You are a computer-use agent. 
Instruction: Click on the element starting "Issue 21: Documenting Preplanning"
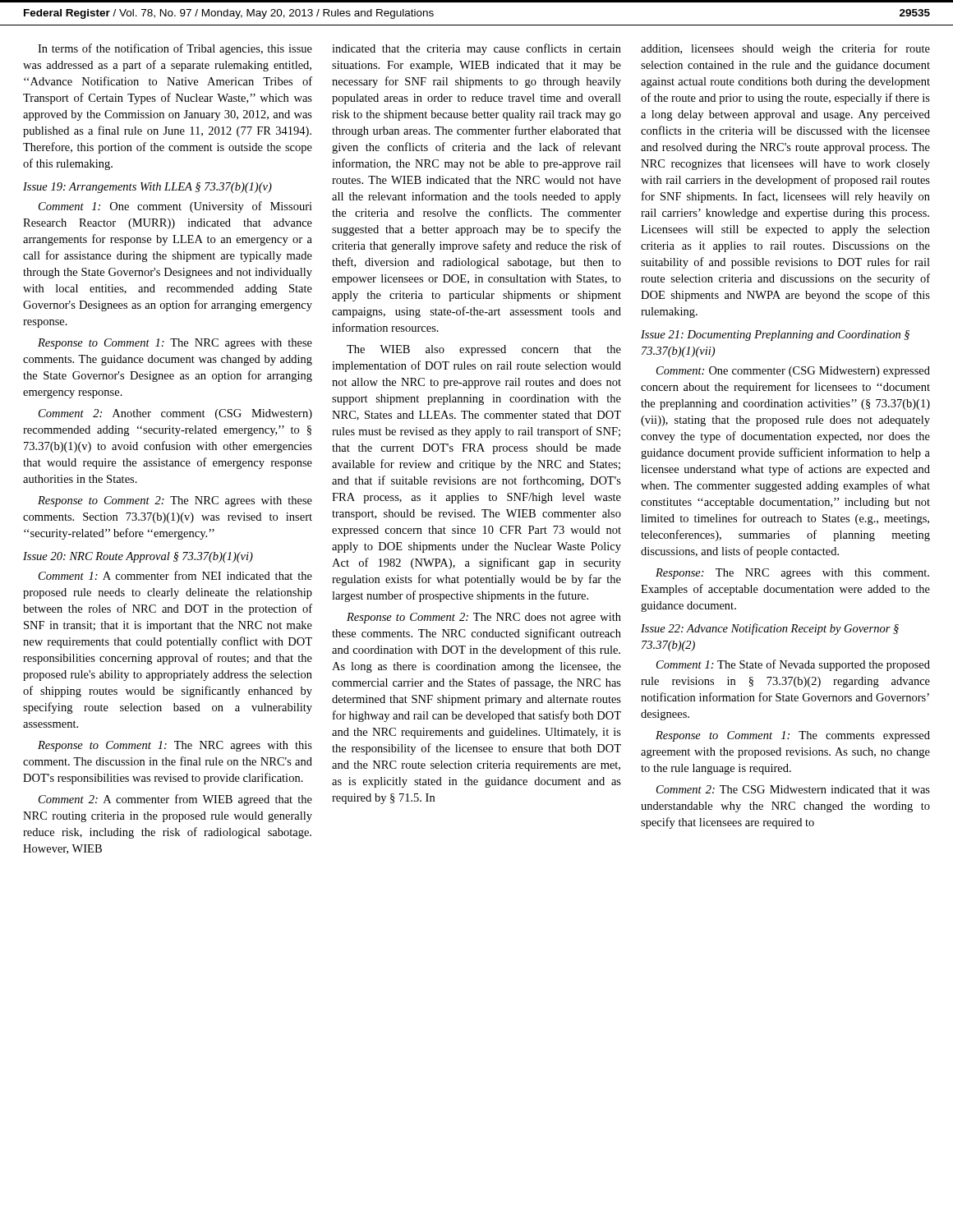tap(775, 342)
